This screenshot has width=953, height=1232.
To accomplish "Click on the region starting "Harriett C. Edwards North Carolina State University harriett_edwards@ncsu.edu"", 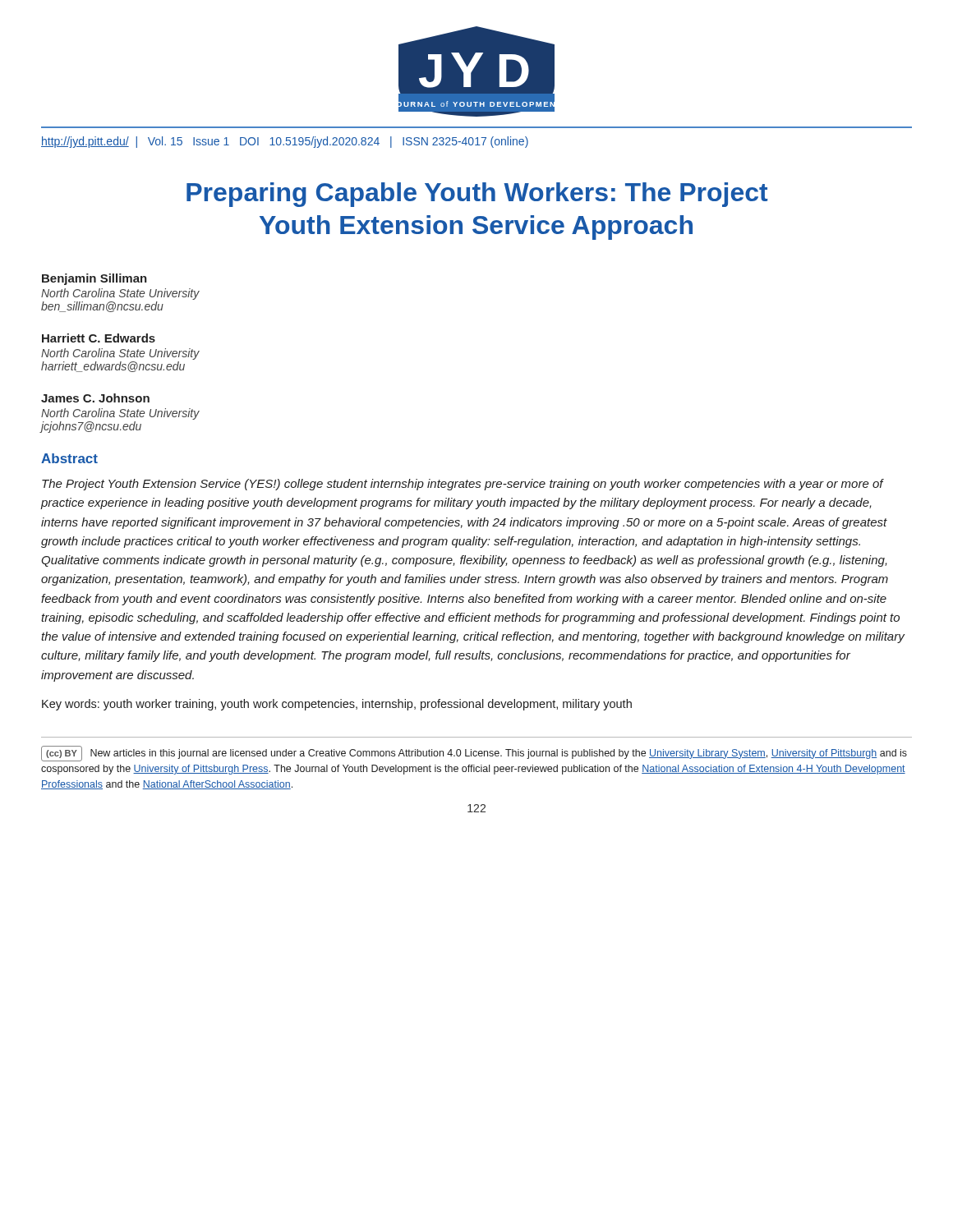I will point(99,338).
